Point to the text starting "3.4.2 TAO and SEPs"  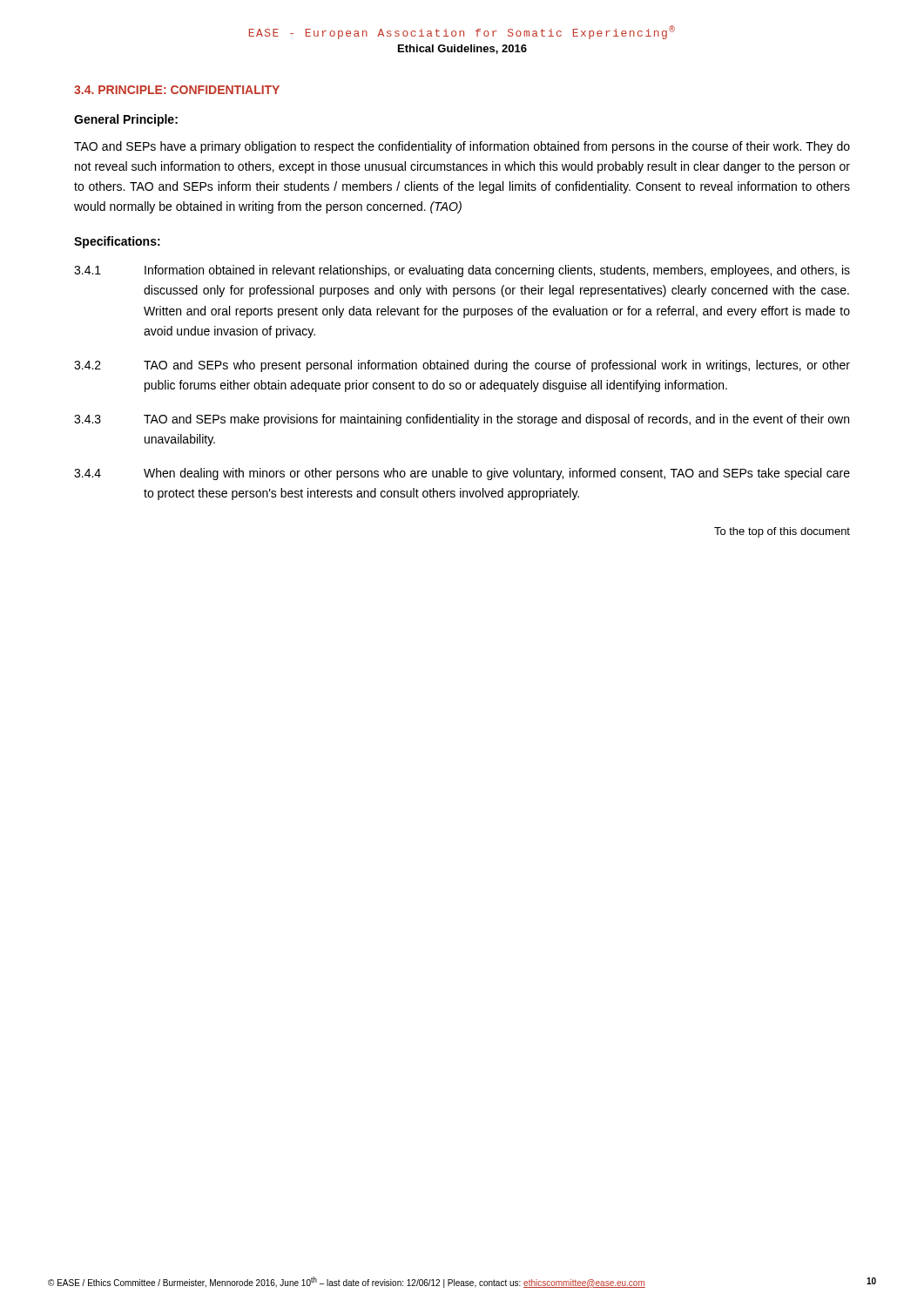[462, 375]
